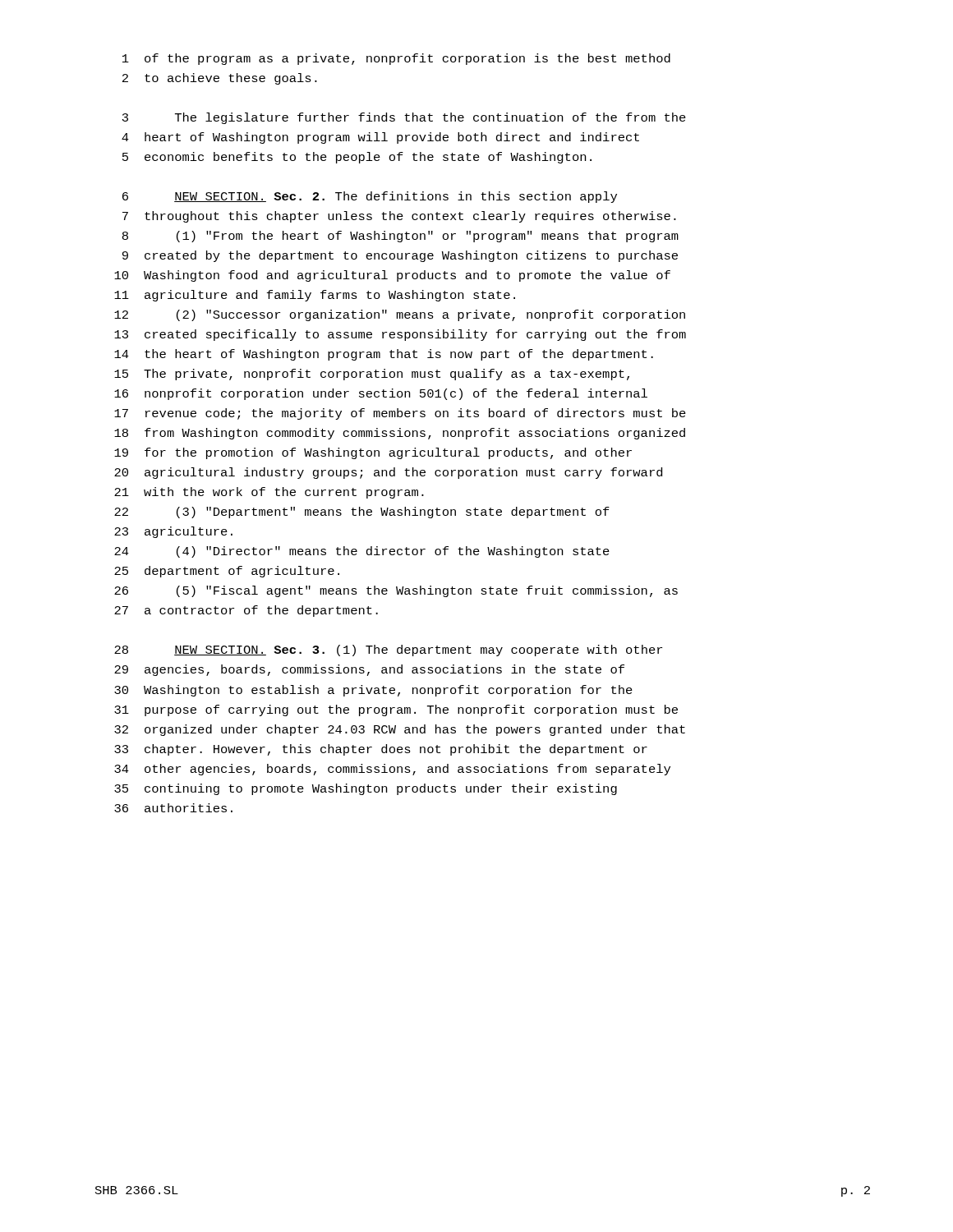Find the block on this page that starts "26 (5) "Fiscal agent" means"
Viewport: 953px width, 1232px height.
point(483,592)
